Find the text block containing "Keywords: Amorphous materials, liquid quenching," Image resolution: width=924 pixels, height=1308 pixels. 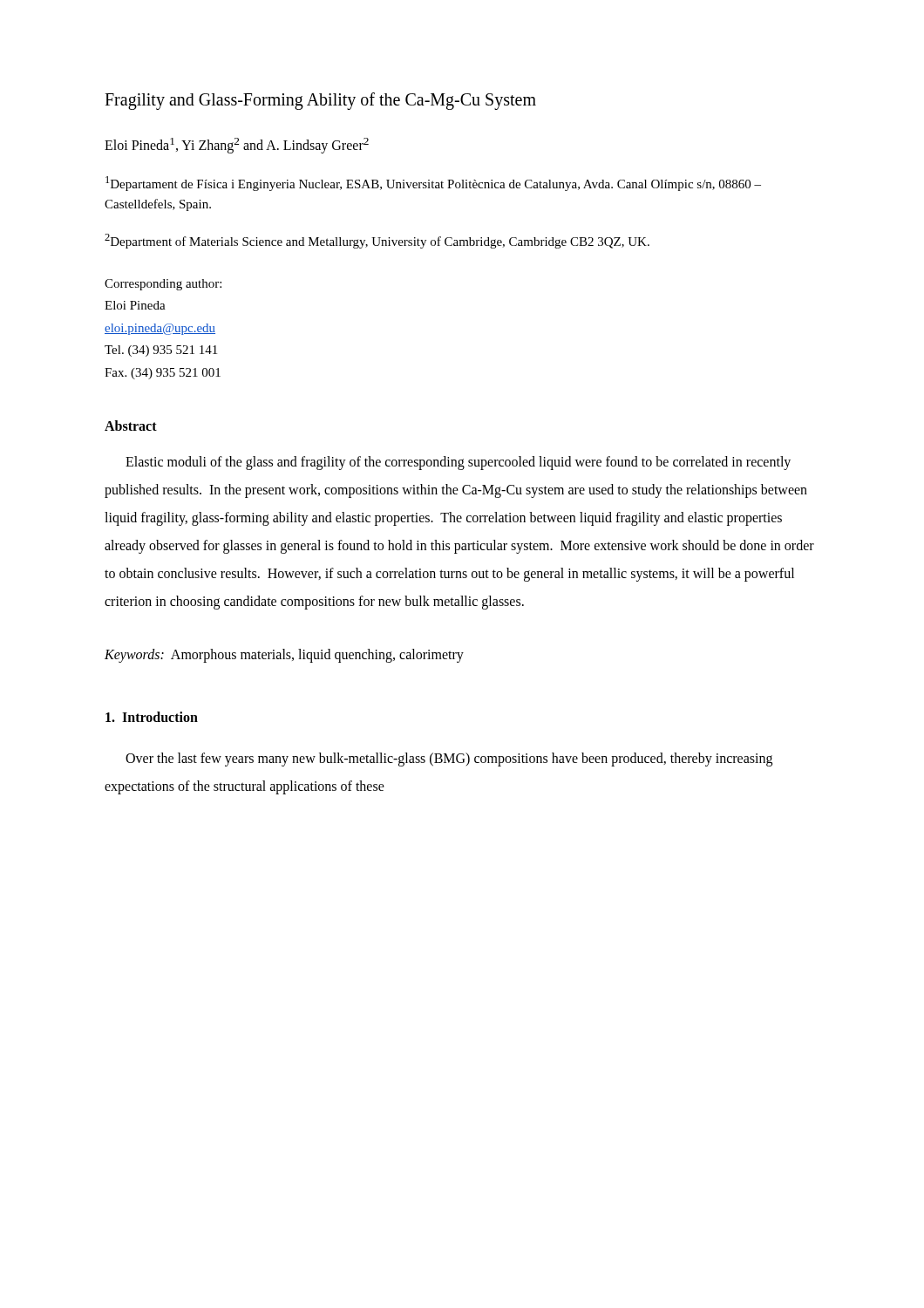point(284,655)
